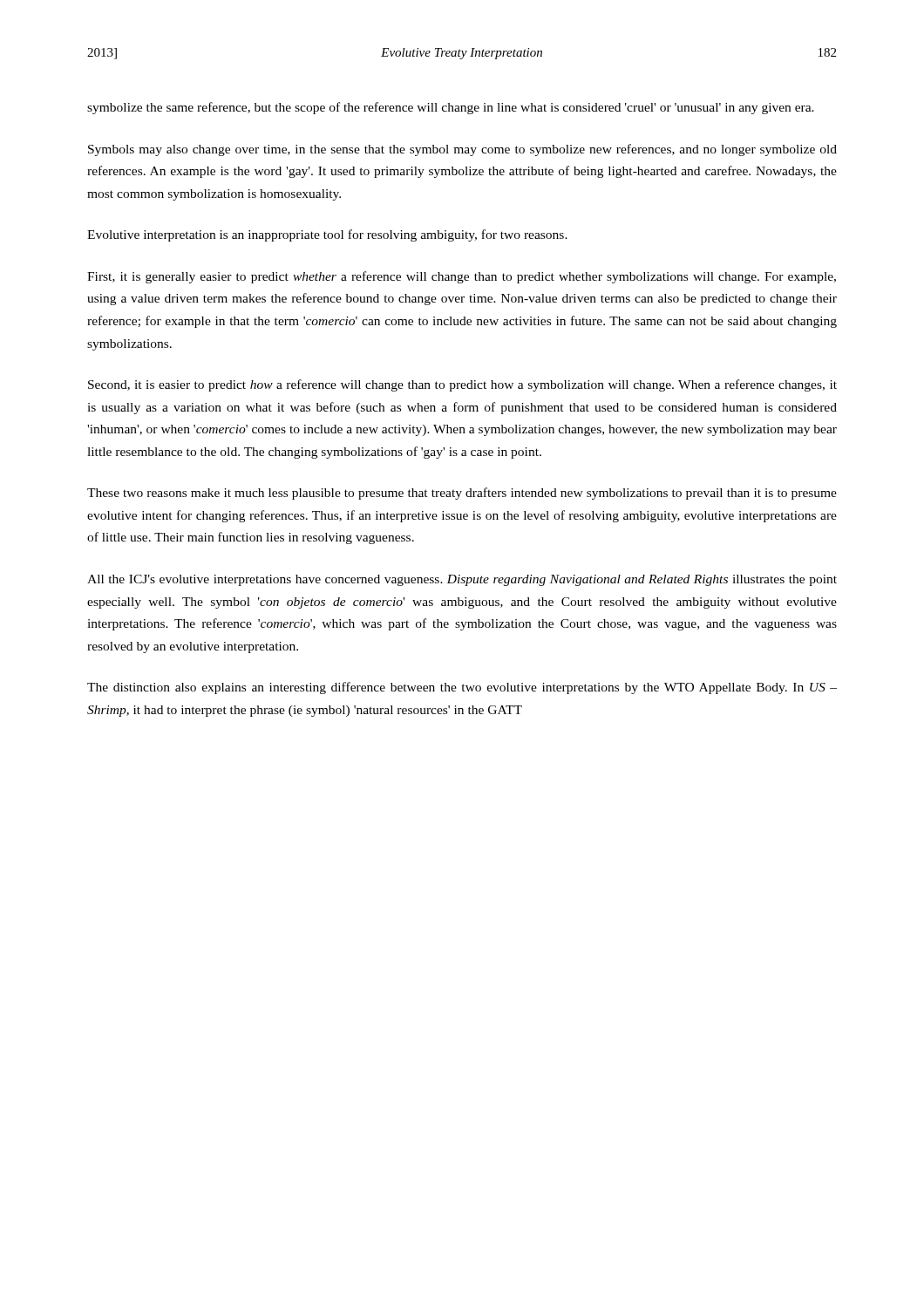Locate the text block containing "Symbols may also"
Screen dimensions: 1308x924
462,171
